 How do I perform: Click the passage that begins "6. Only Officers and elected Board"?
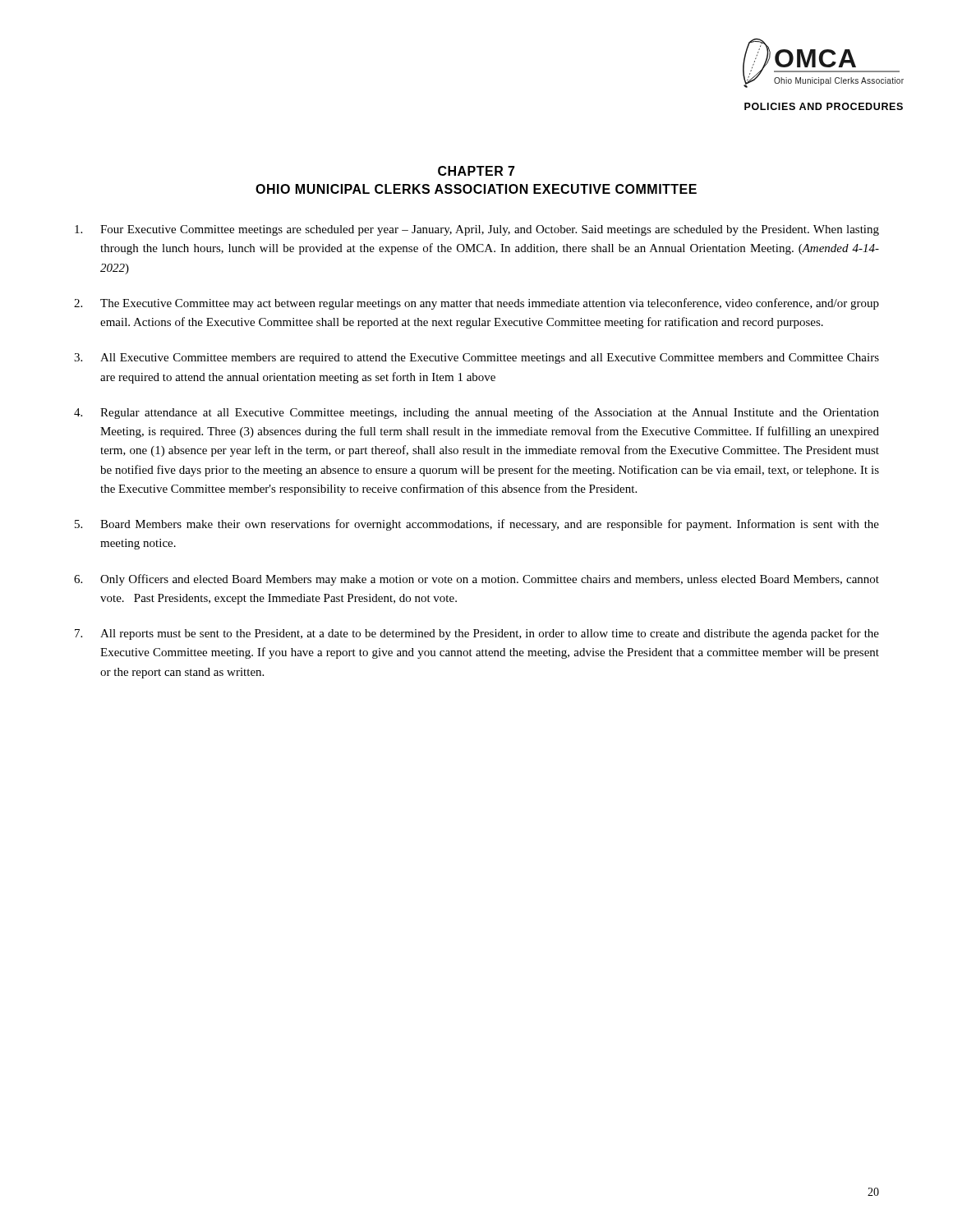click(476, 589)
